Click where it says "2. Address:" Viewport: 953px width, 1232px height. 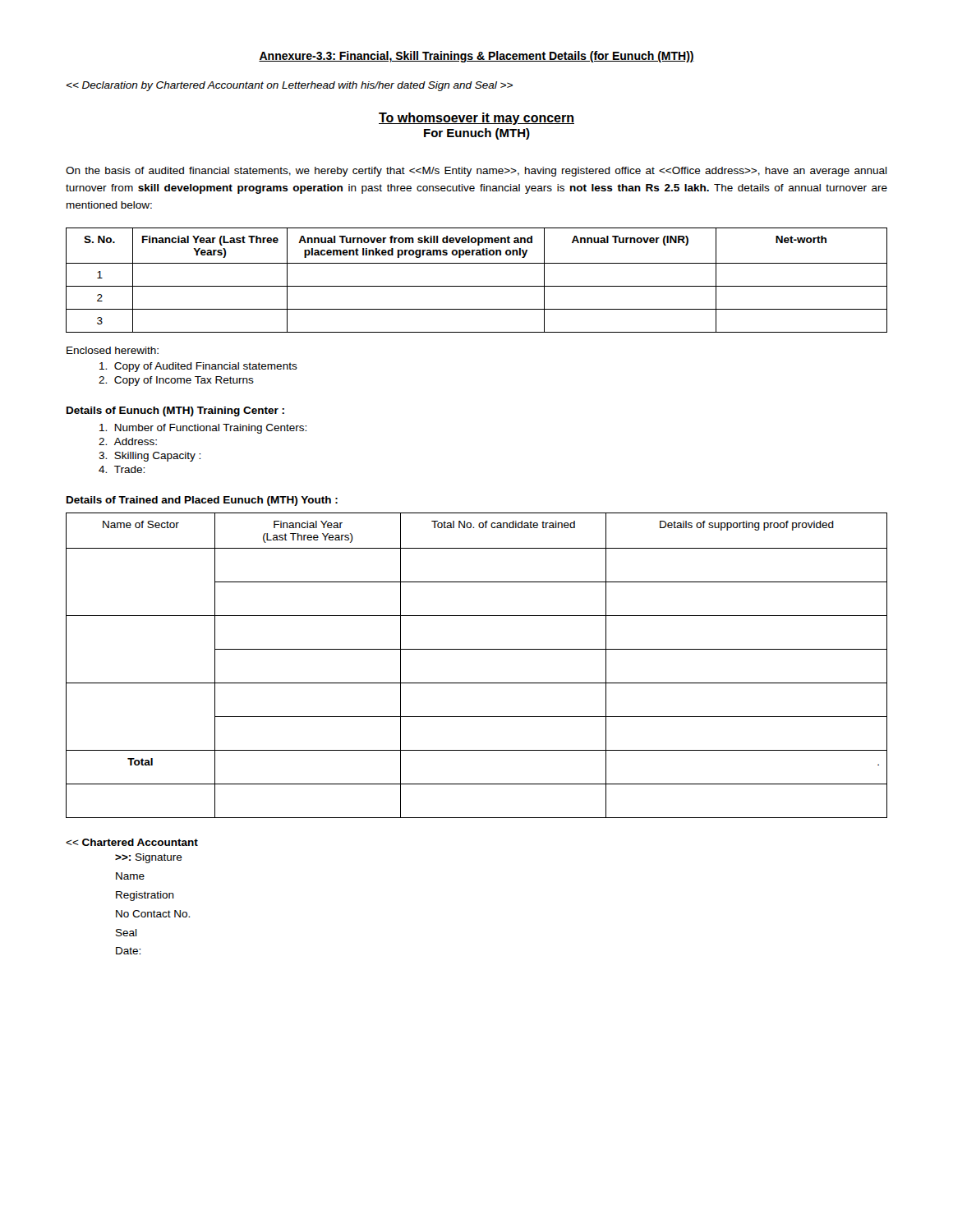128,441
